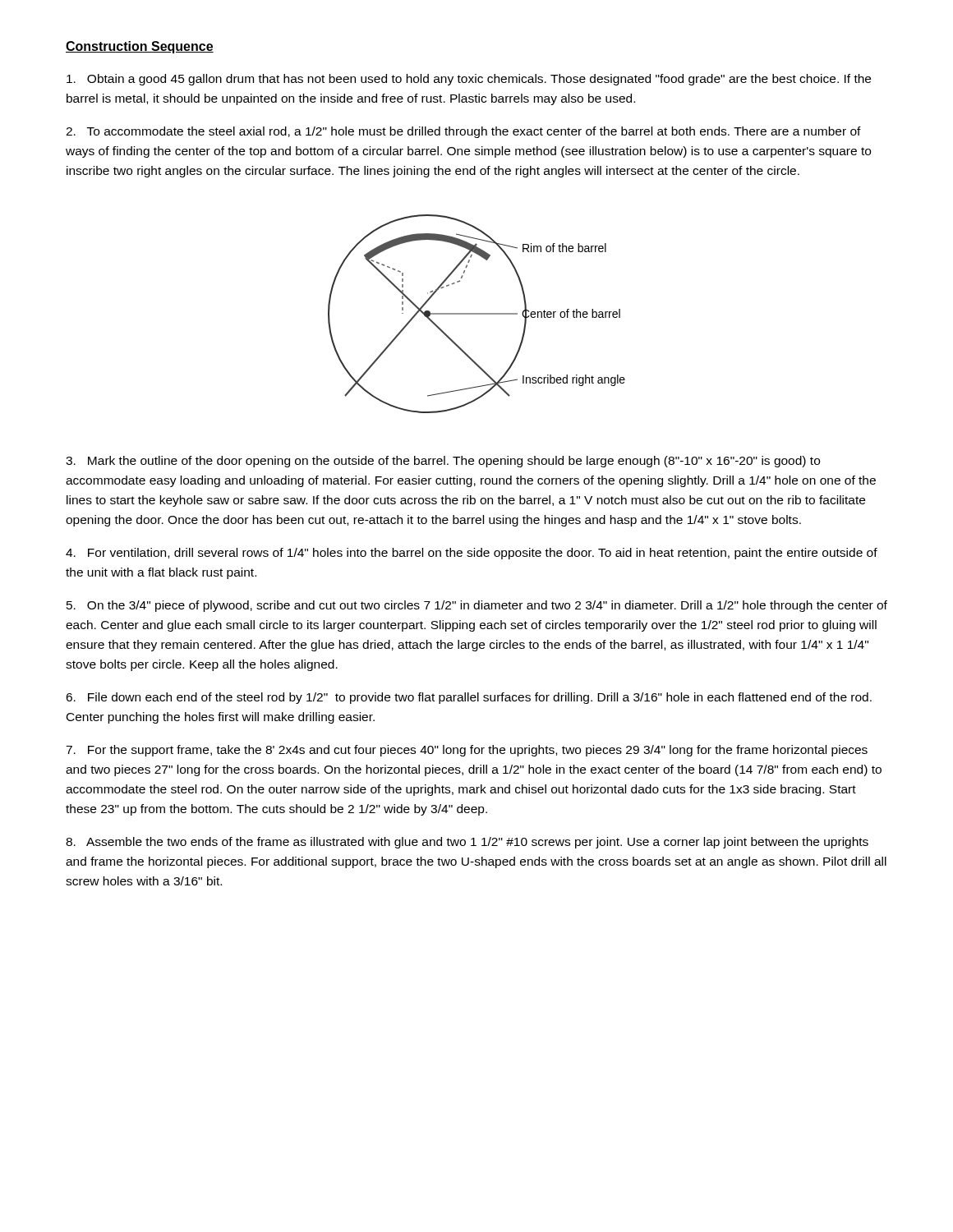
Task: Select the element starting "5. On the"
Action: coord(476,635)
